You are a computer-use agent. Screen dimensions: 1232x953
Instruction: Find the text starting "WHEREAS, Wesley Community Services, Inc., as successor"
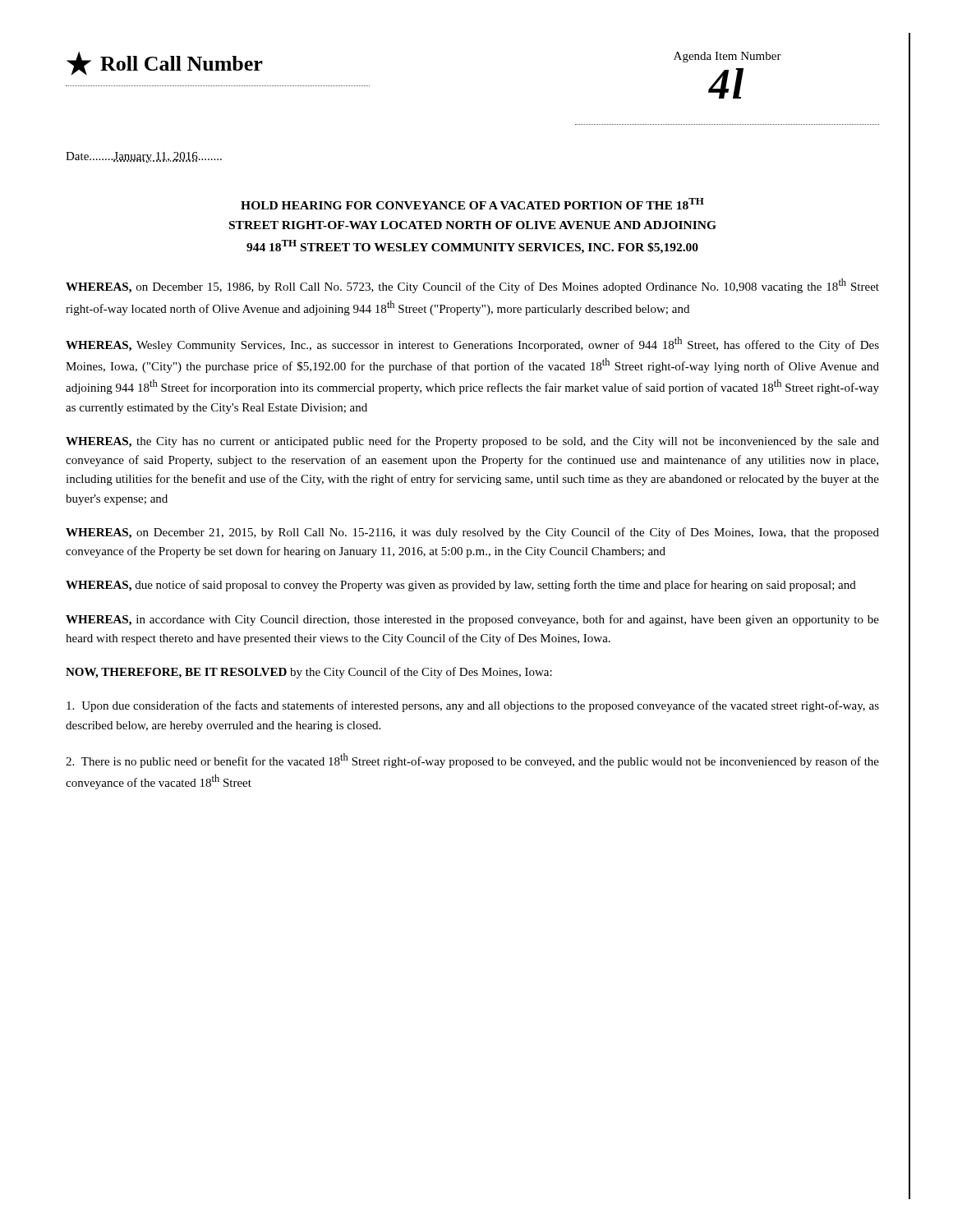pyautogui.click(x=472, y=374)
